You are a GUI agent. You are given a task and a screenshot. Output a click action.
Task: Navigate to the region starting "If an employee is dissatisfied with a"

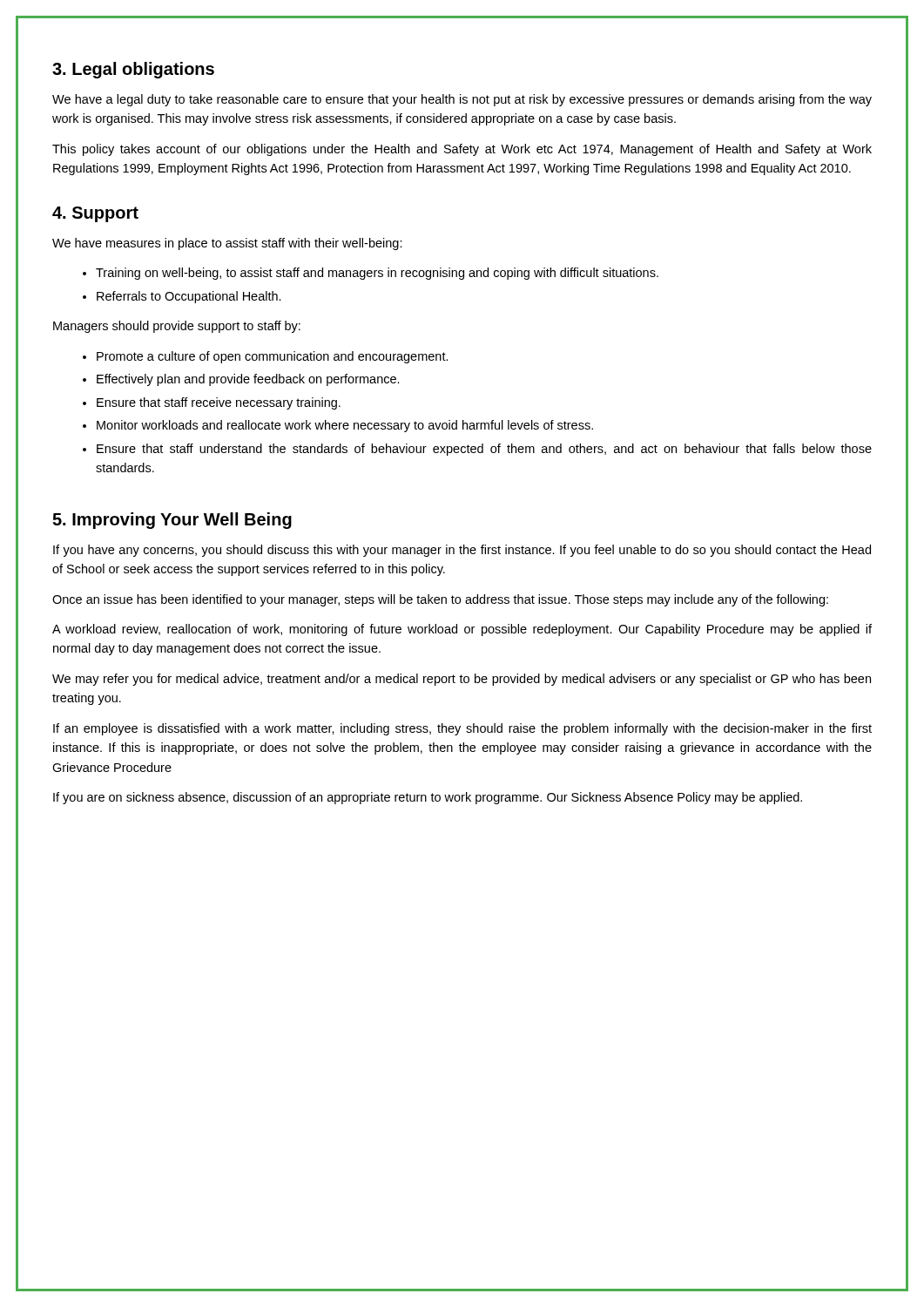(x=462, y=748)
